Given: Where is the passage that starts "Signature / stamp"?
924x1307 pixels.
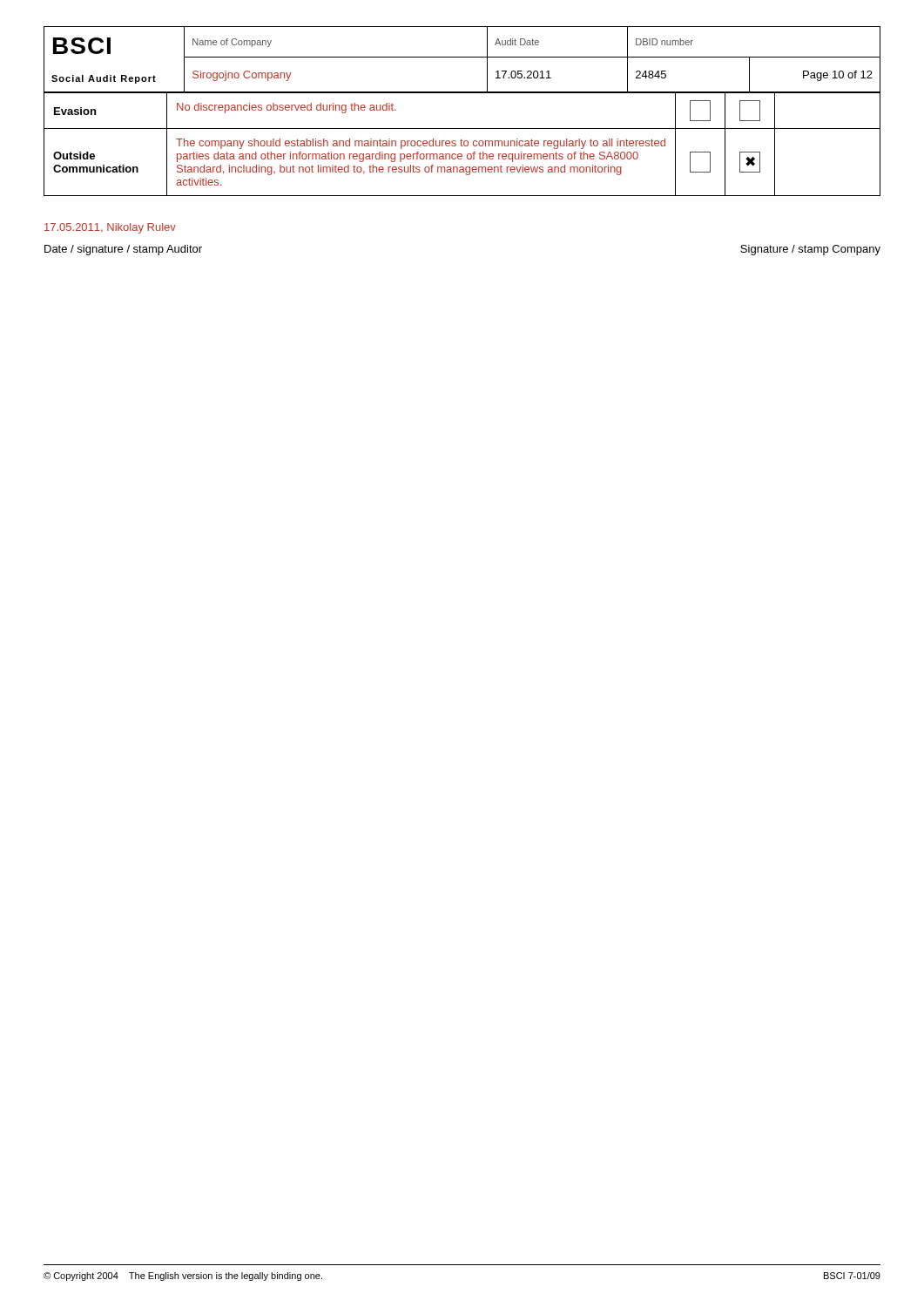Looking at the screenshot, I should pyautogui.click(x=810, y=249).
